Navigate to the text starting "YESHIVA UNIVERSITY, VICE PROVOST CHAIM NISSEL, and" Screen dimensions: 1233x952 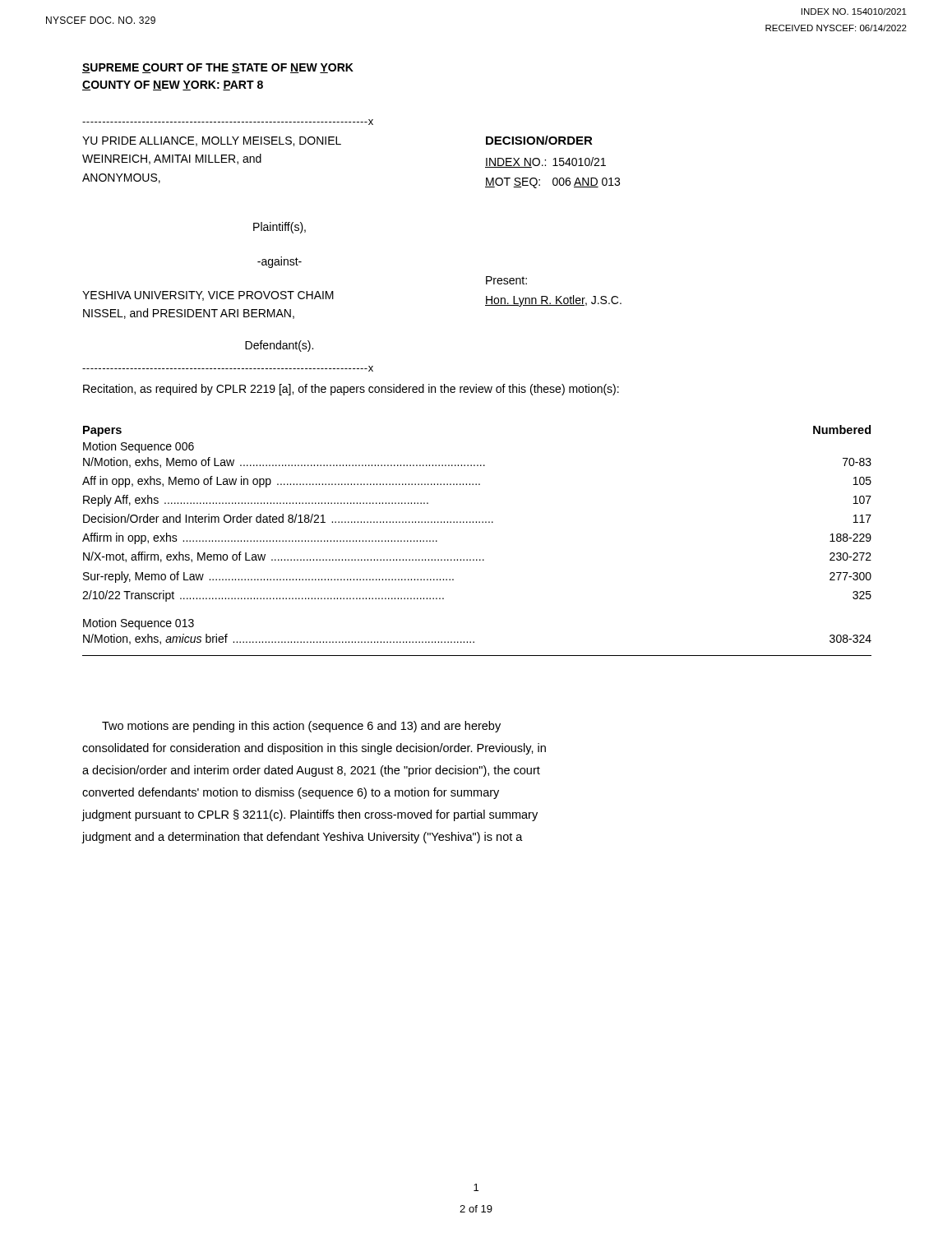[208, 304]
